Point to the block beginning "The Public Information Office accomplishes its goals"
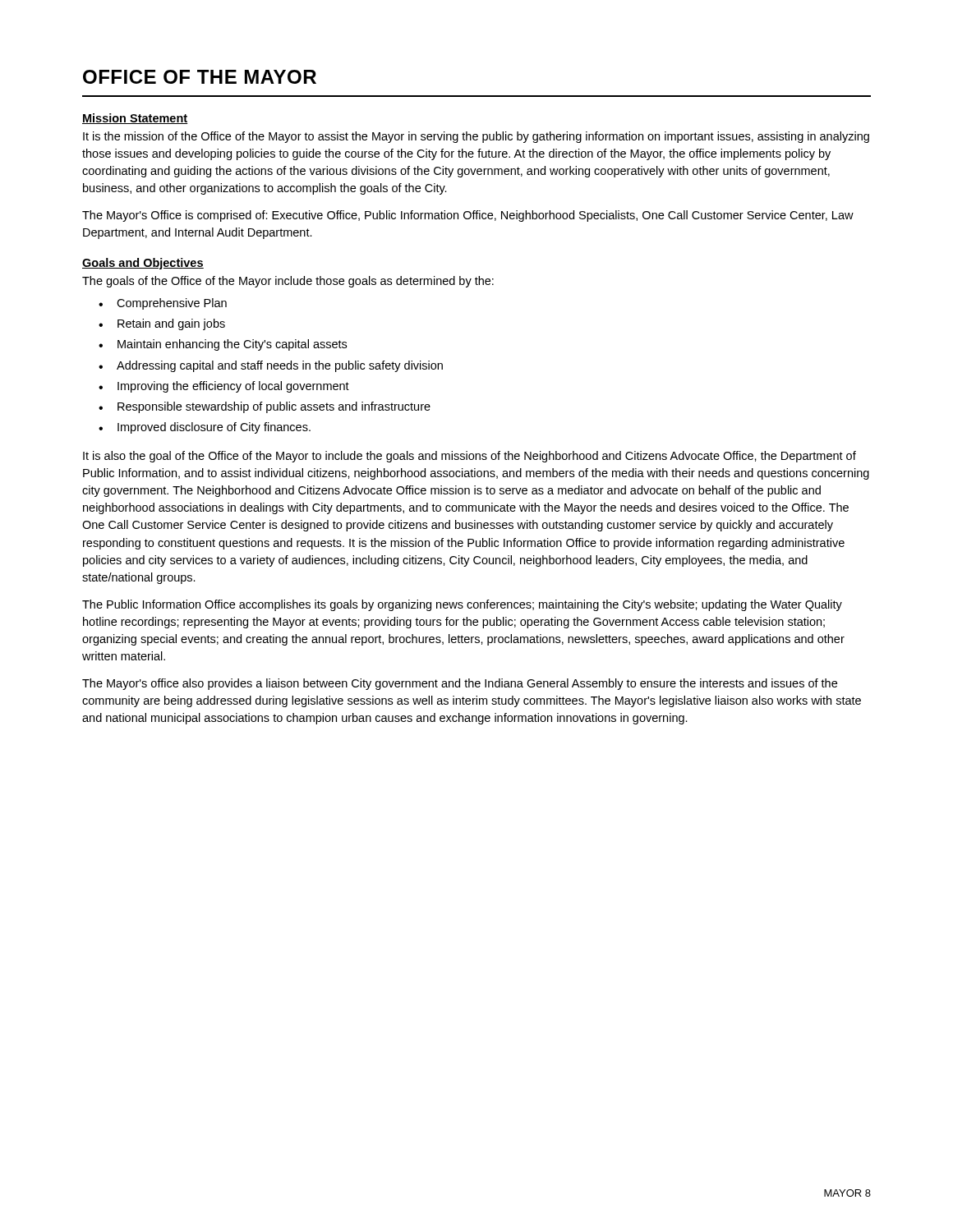 pyautogui.click(x=463, y=630)
